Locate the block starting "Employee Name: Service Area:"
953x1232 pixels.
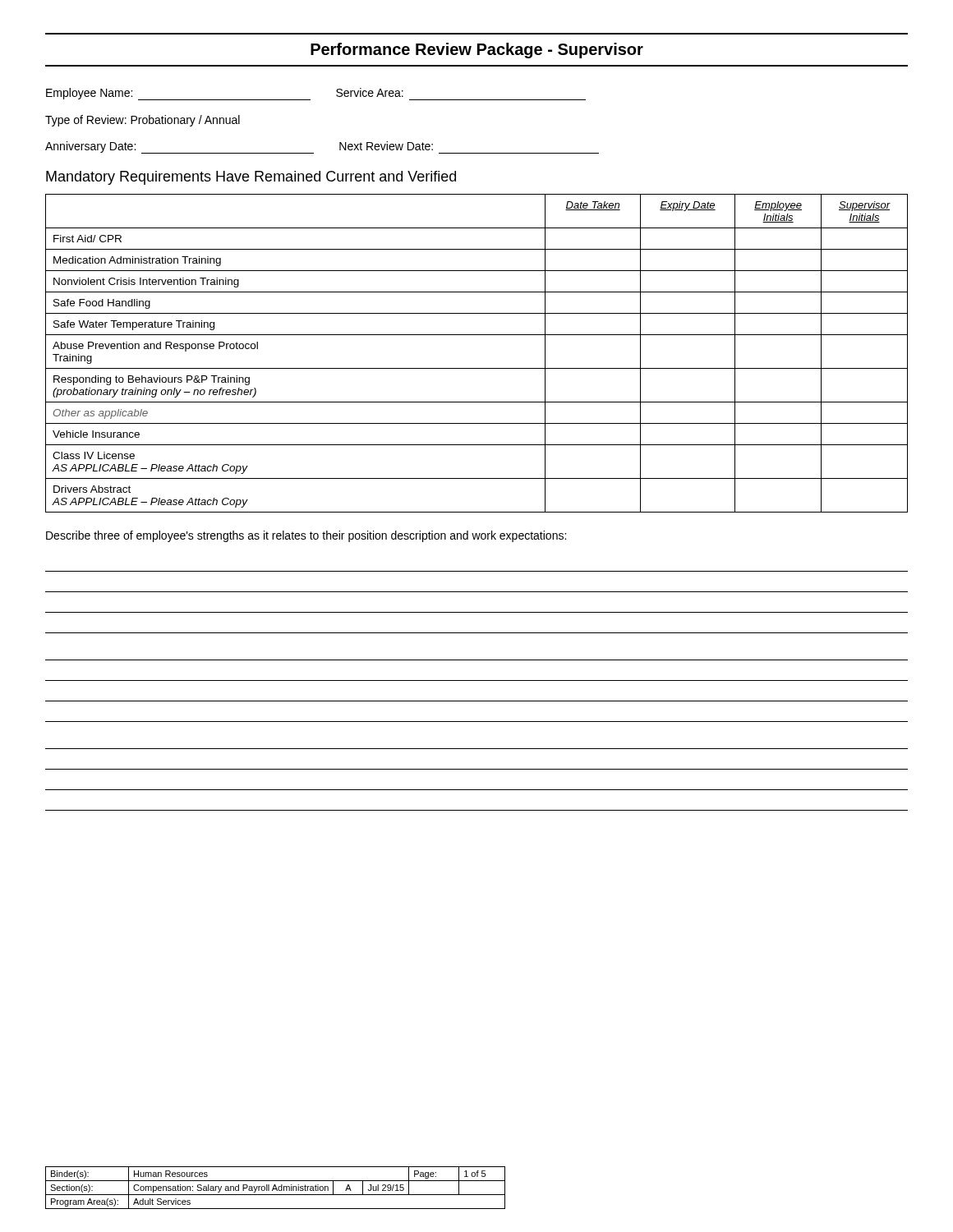315,93
